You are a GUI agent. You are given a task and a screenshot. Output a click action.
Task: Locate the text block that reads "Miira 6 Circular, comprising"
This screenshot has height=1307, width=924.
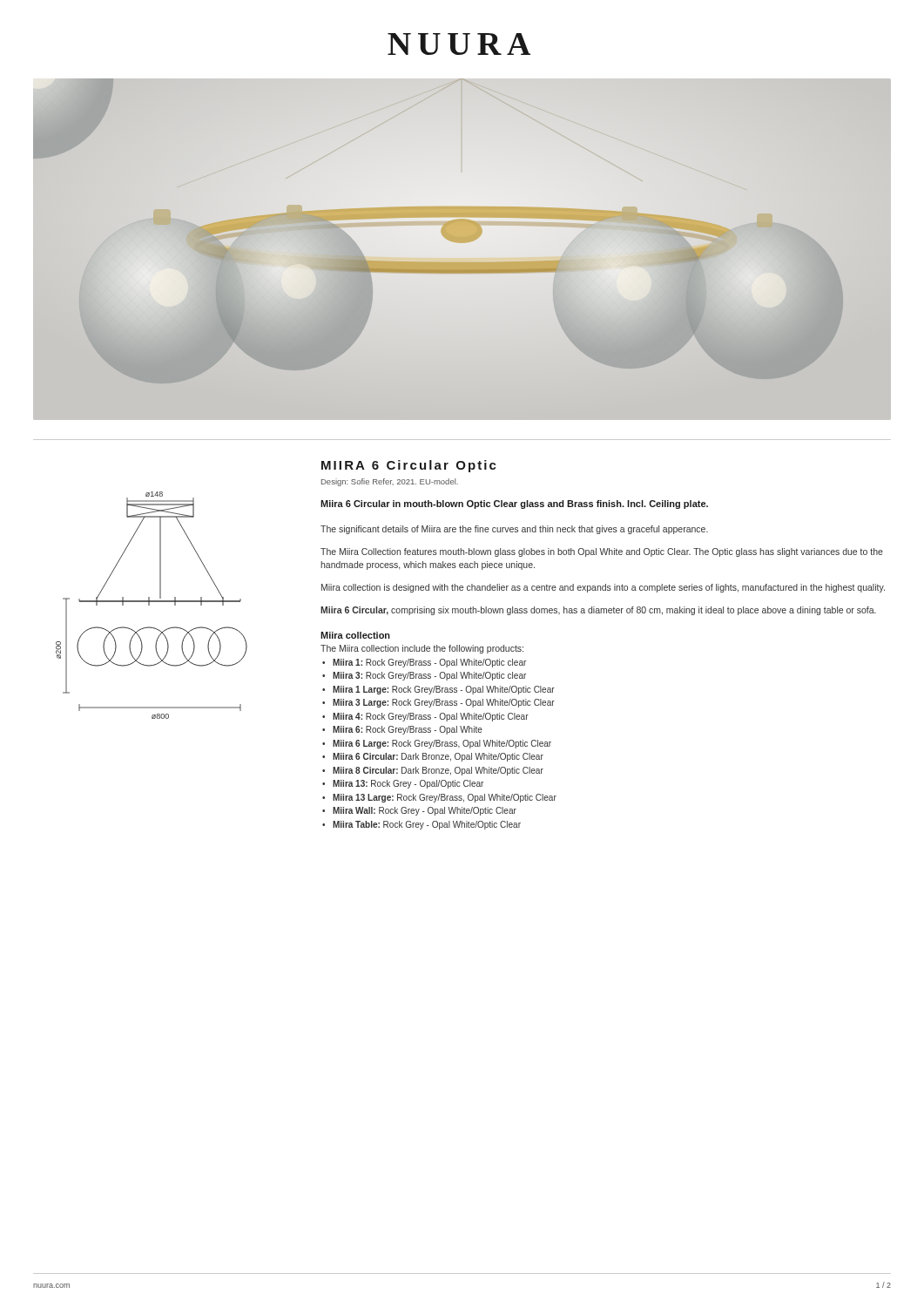(x=598, y=610)
